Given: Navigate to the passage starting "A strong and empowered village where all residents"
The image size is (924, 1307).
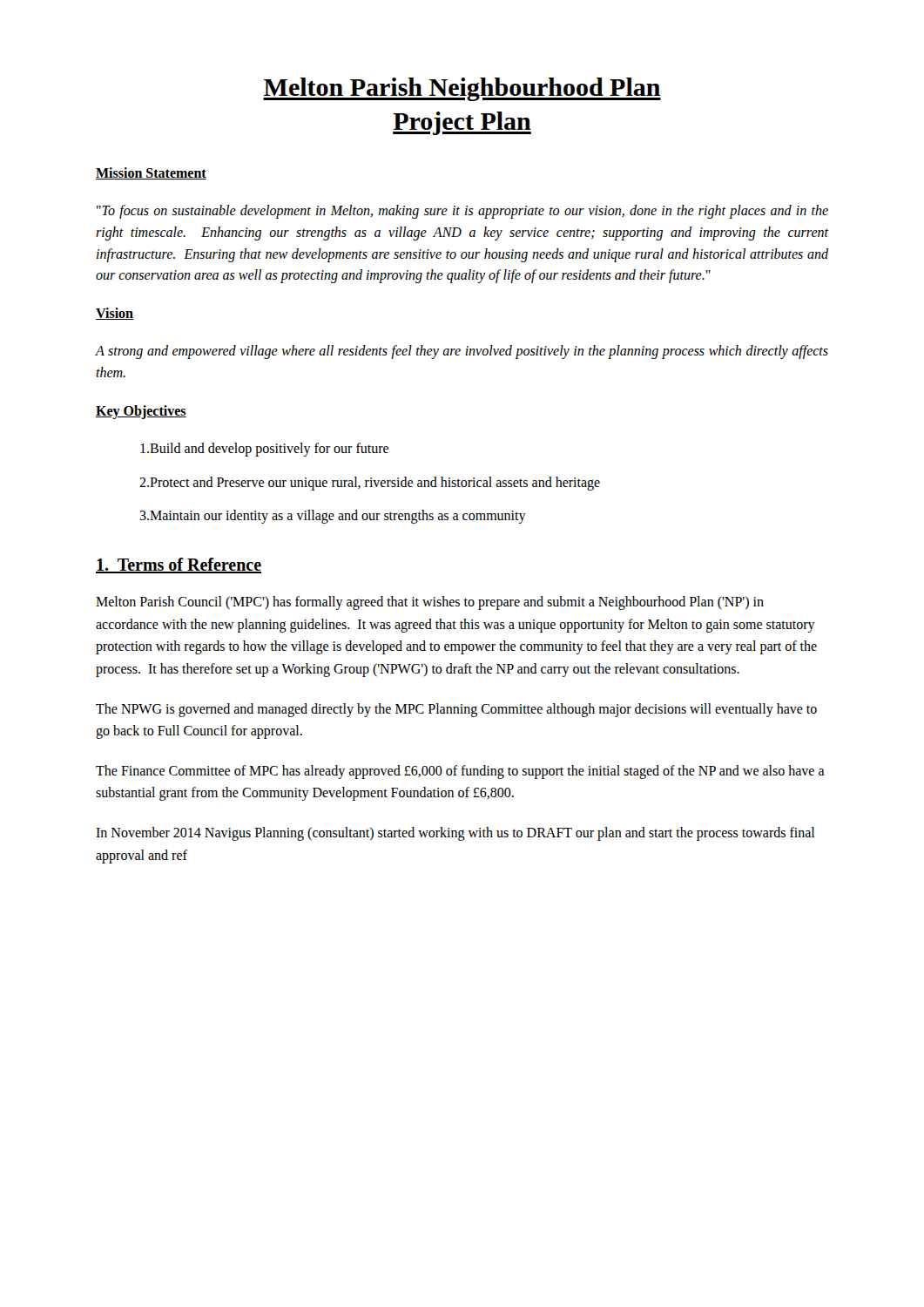Looking at the screenshot, I should (x=462, y=362).
